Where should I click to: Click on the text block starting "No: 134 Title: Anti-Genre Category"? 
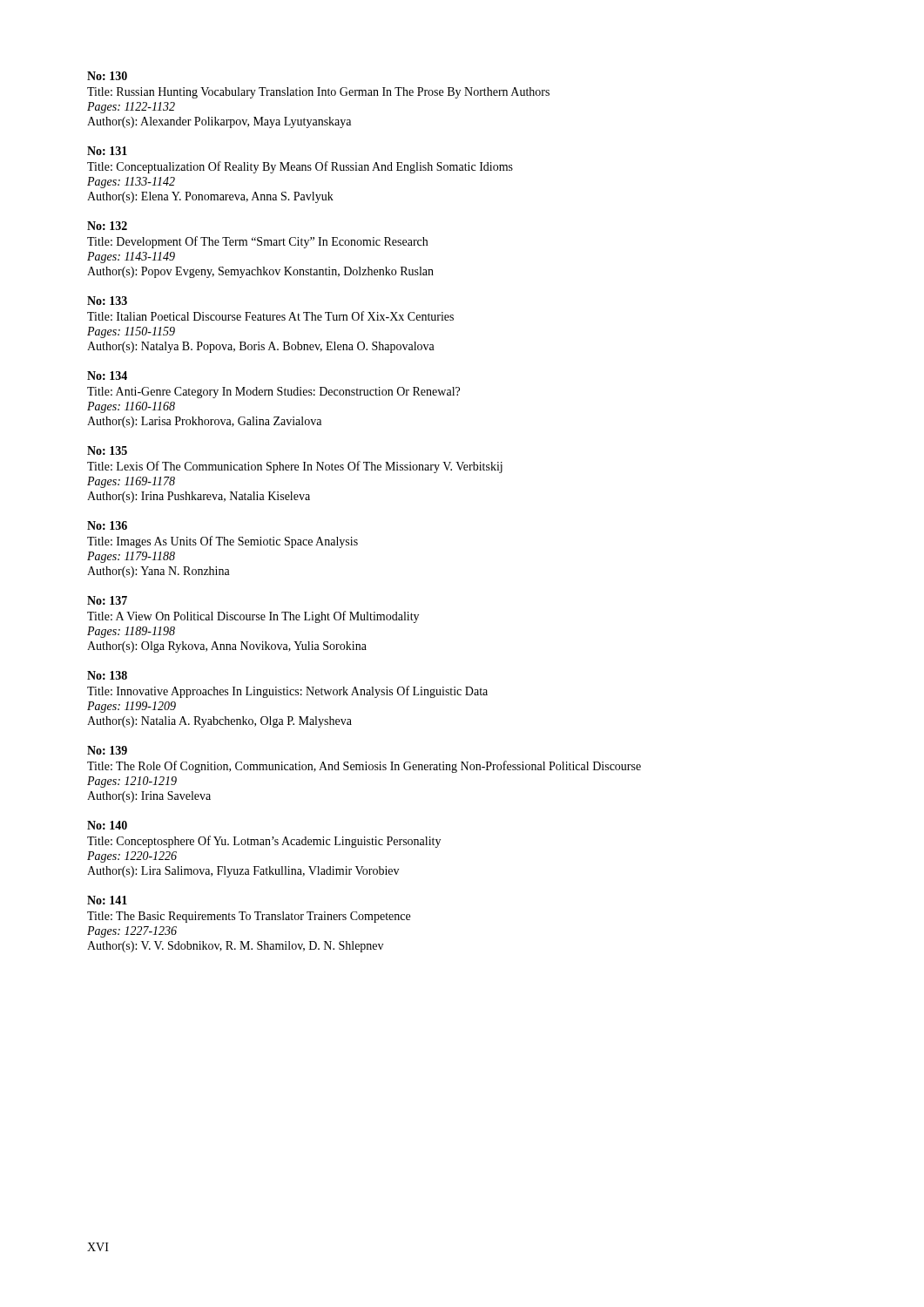(462, 399)
